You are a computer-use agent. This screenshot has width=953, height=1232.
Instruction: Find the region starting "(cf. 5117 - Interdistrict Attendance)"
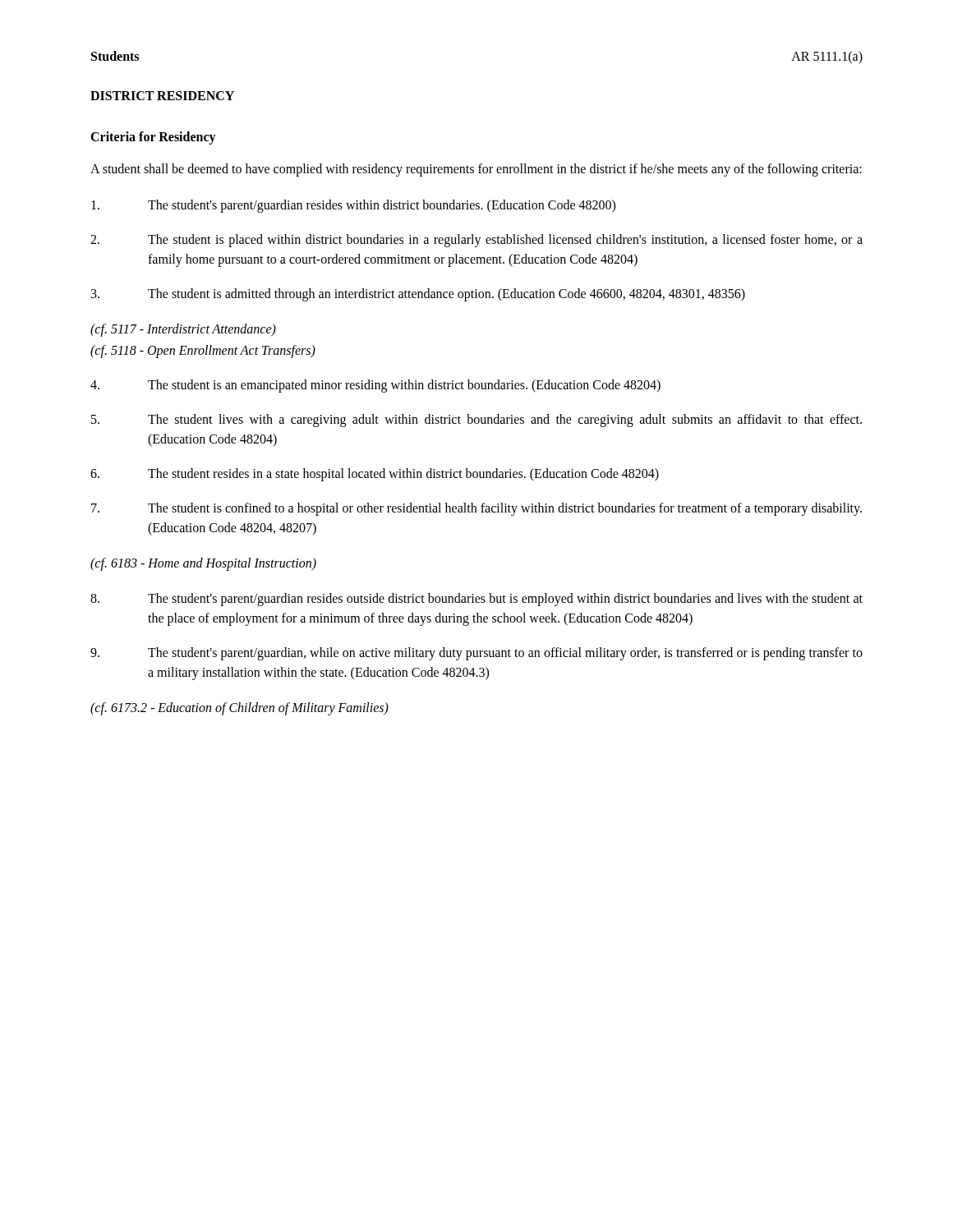click(203, 339)
